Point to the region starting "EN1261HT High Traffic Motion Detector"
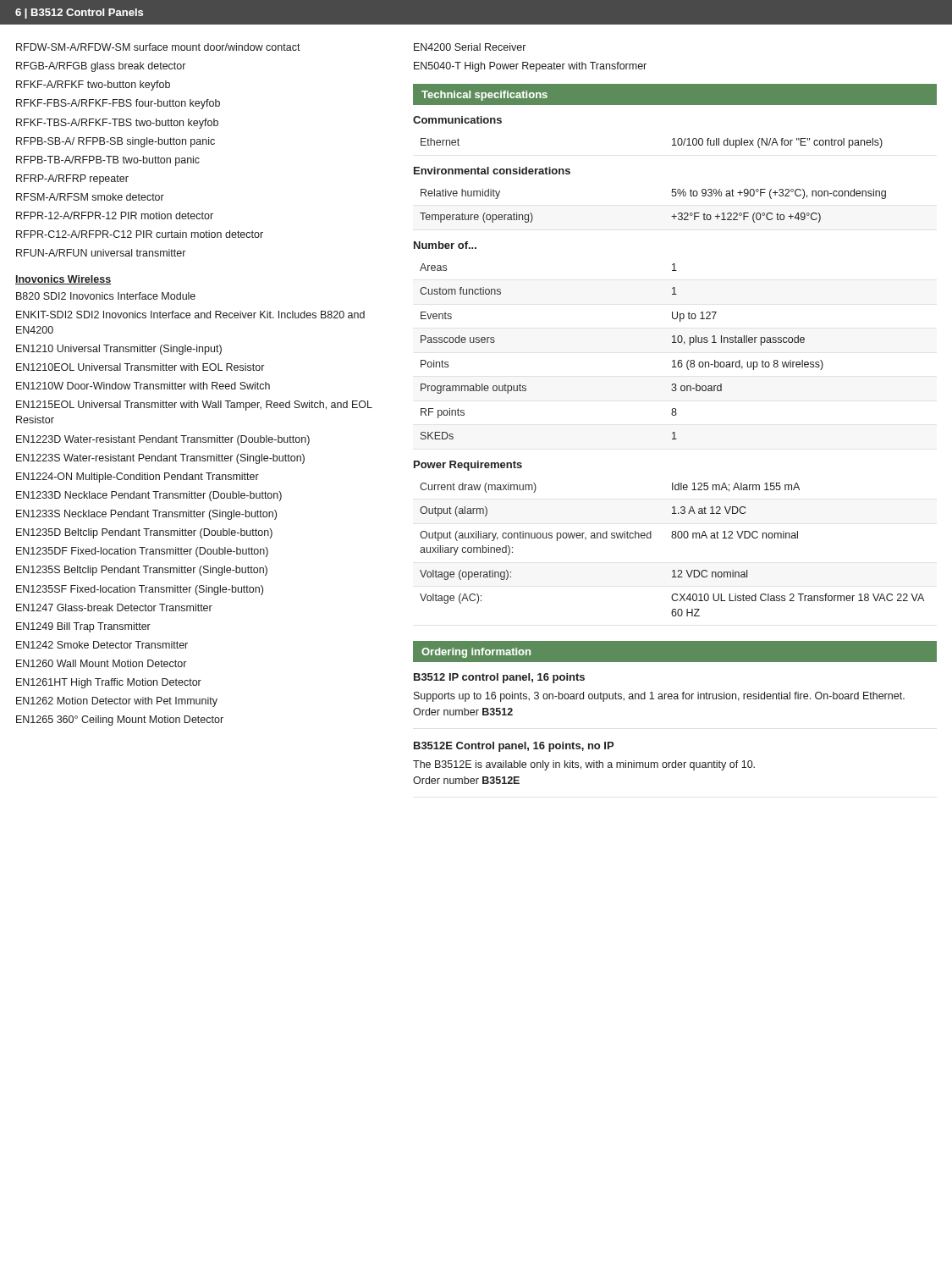952x1270 pixels. pyautogui.click(x=108, y=683)
